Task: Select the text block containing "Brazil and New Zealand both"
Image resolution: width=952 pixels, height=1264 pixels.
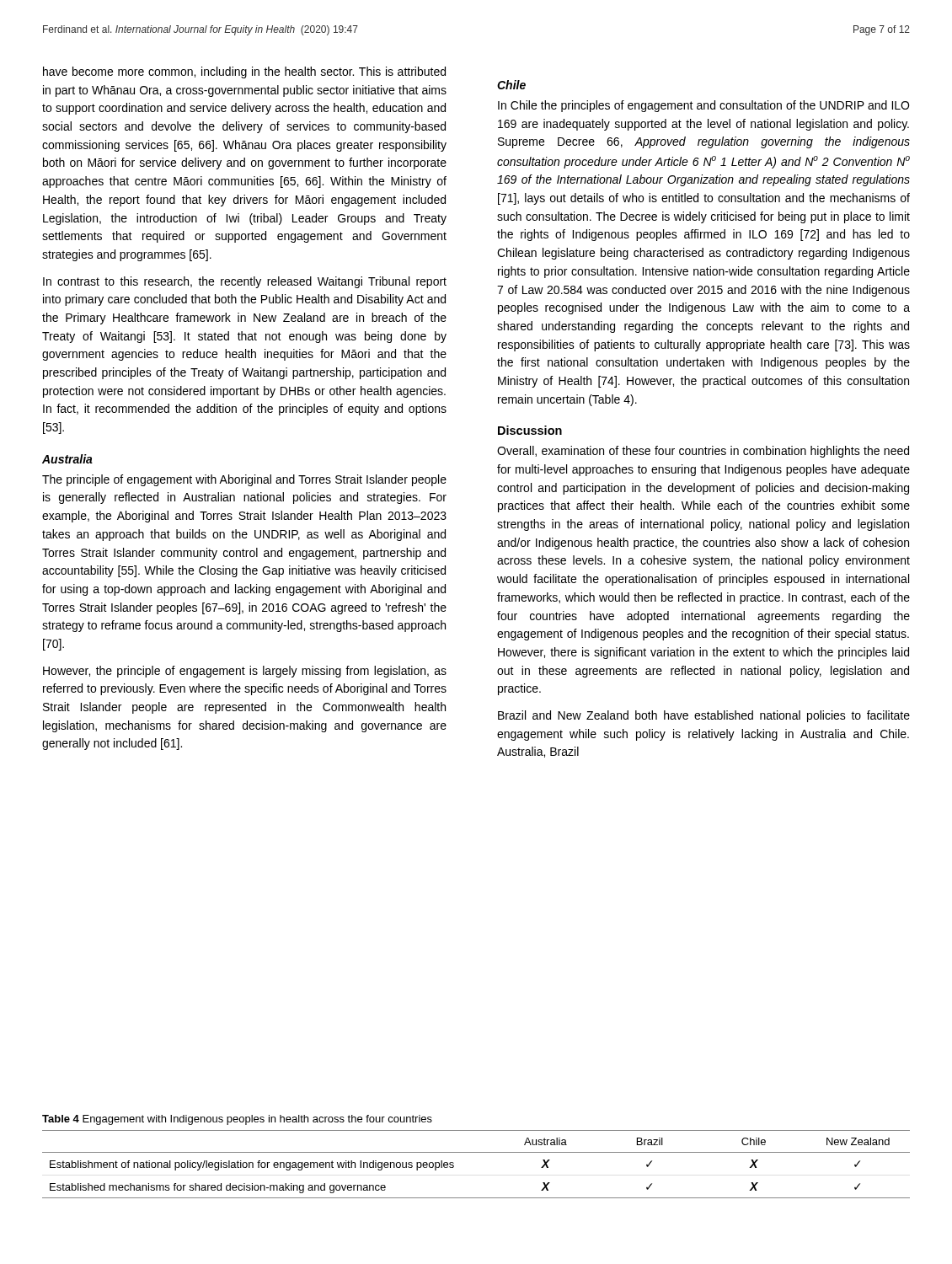Action: pos(703,734)
